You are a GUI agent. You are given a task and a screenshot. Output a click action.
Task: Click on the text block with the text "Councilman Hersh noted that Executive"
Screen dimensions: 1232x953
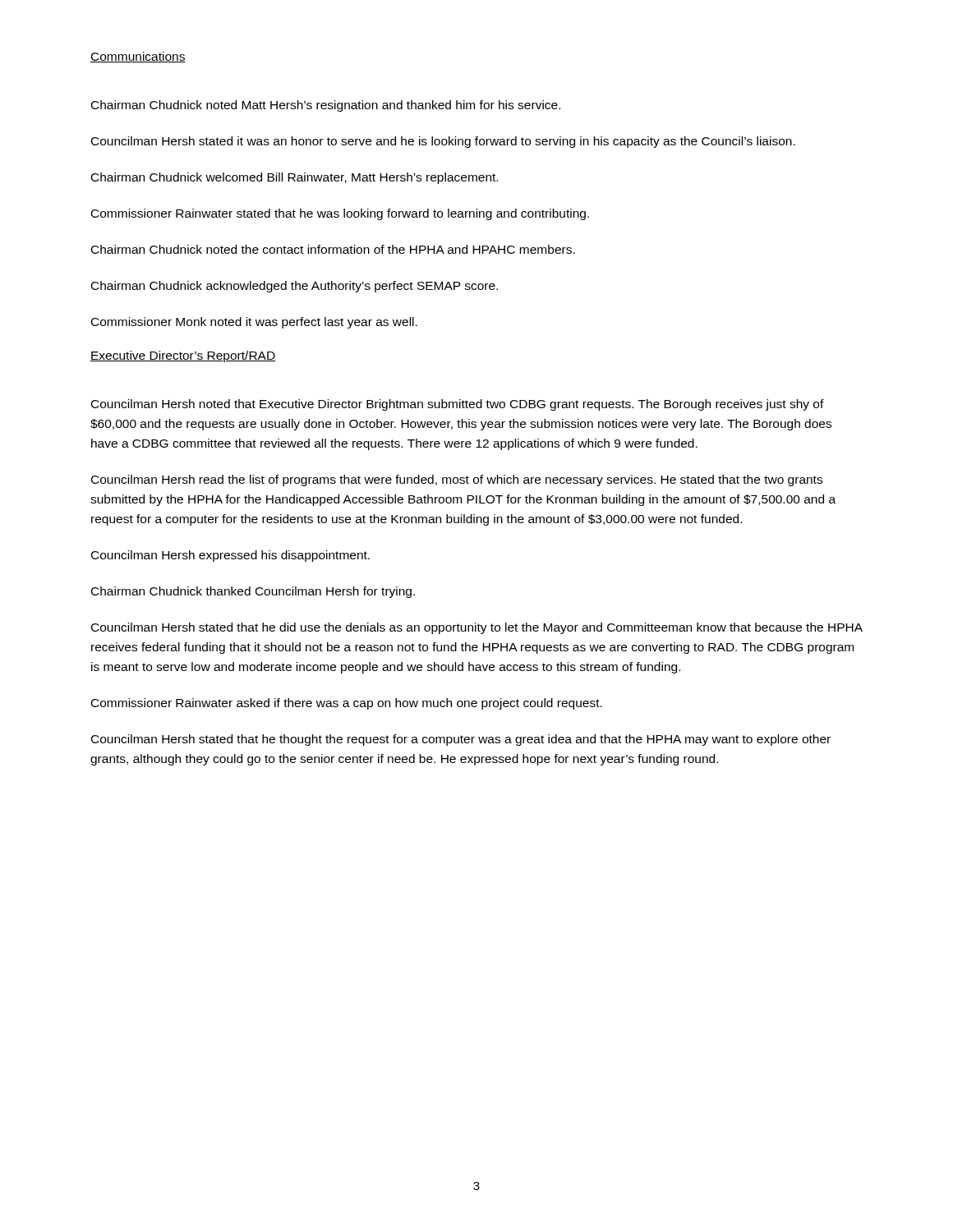tap(461, 424)
